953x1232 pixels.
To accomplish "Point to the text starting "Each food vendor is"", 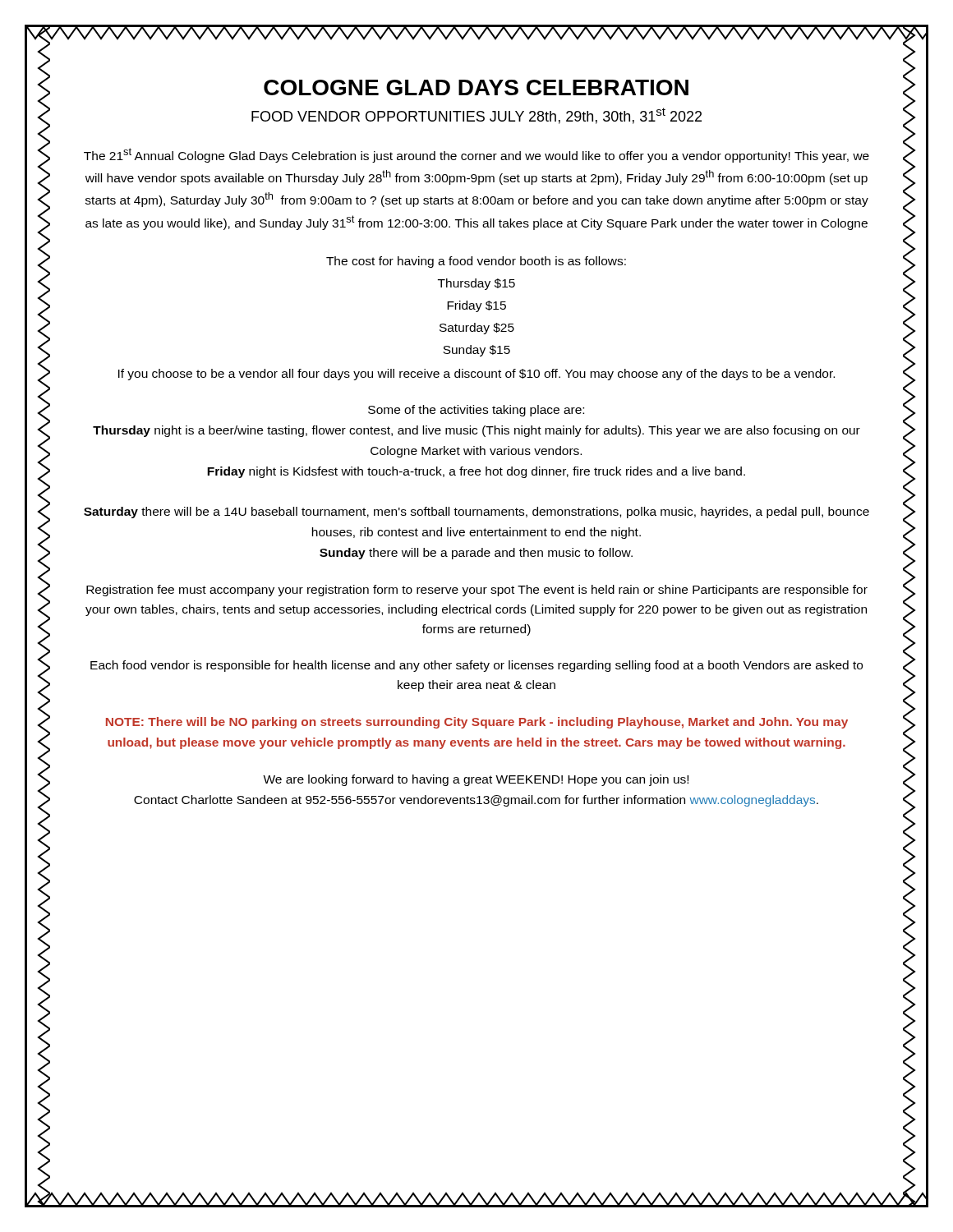I will pos(476,675).
